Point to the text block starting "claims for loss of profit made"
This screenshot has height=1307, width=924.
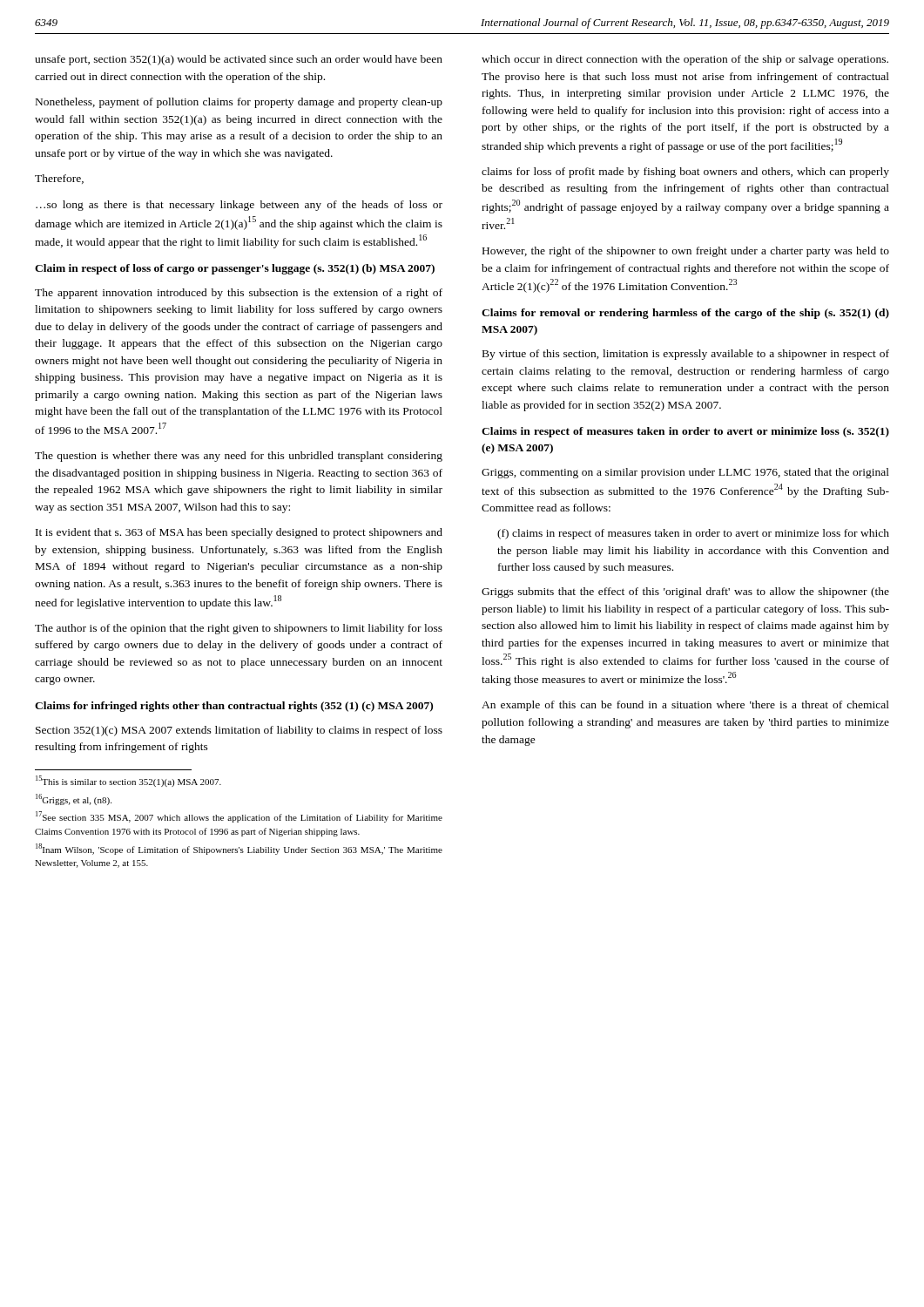click(x=685, y=198)
